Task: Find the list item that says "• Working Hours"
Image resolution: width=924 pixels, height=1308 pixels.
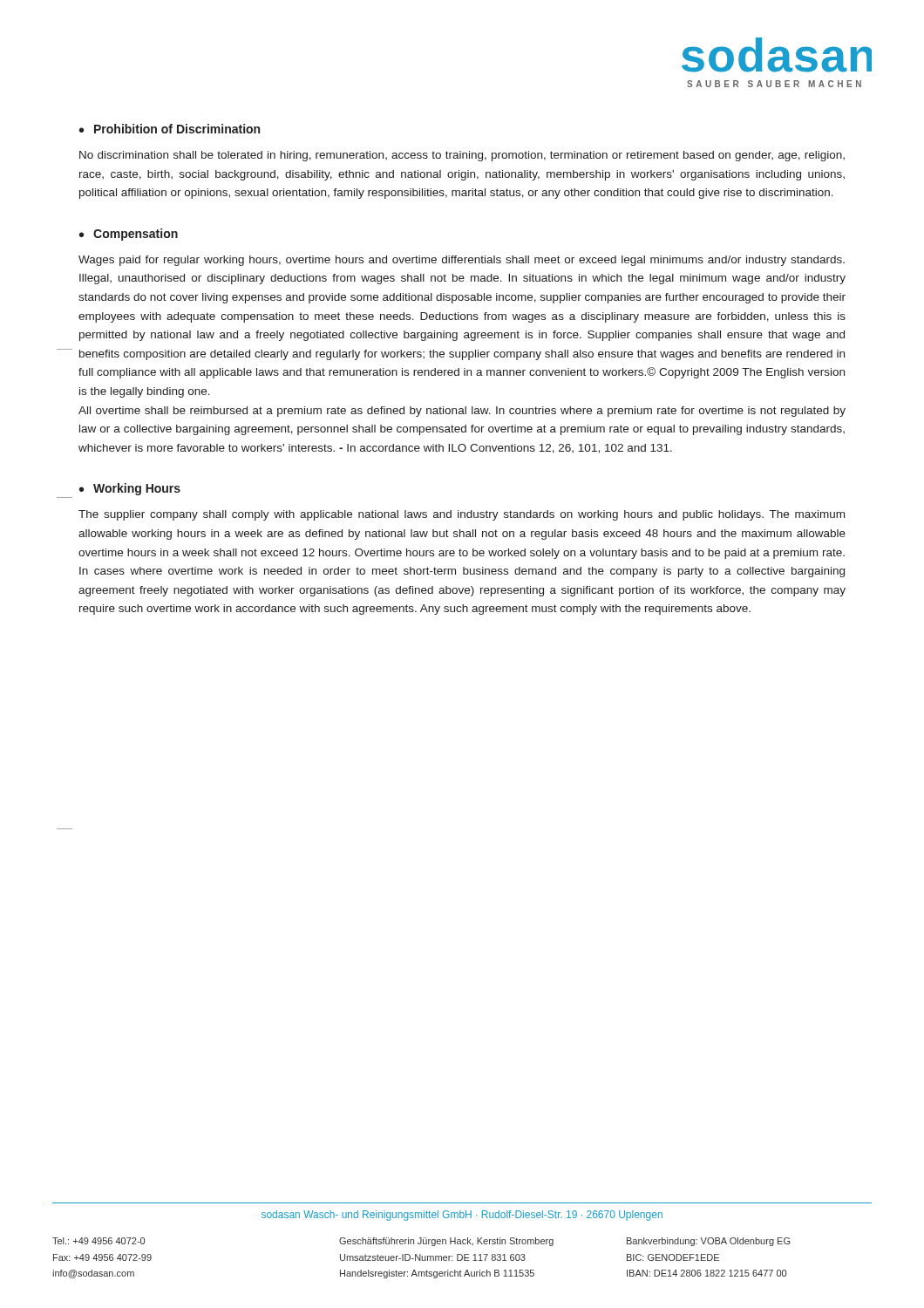Action: pos(129,491)
